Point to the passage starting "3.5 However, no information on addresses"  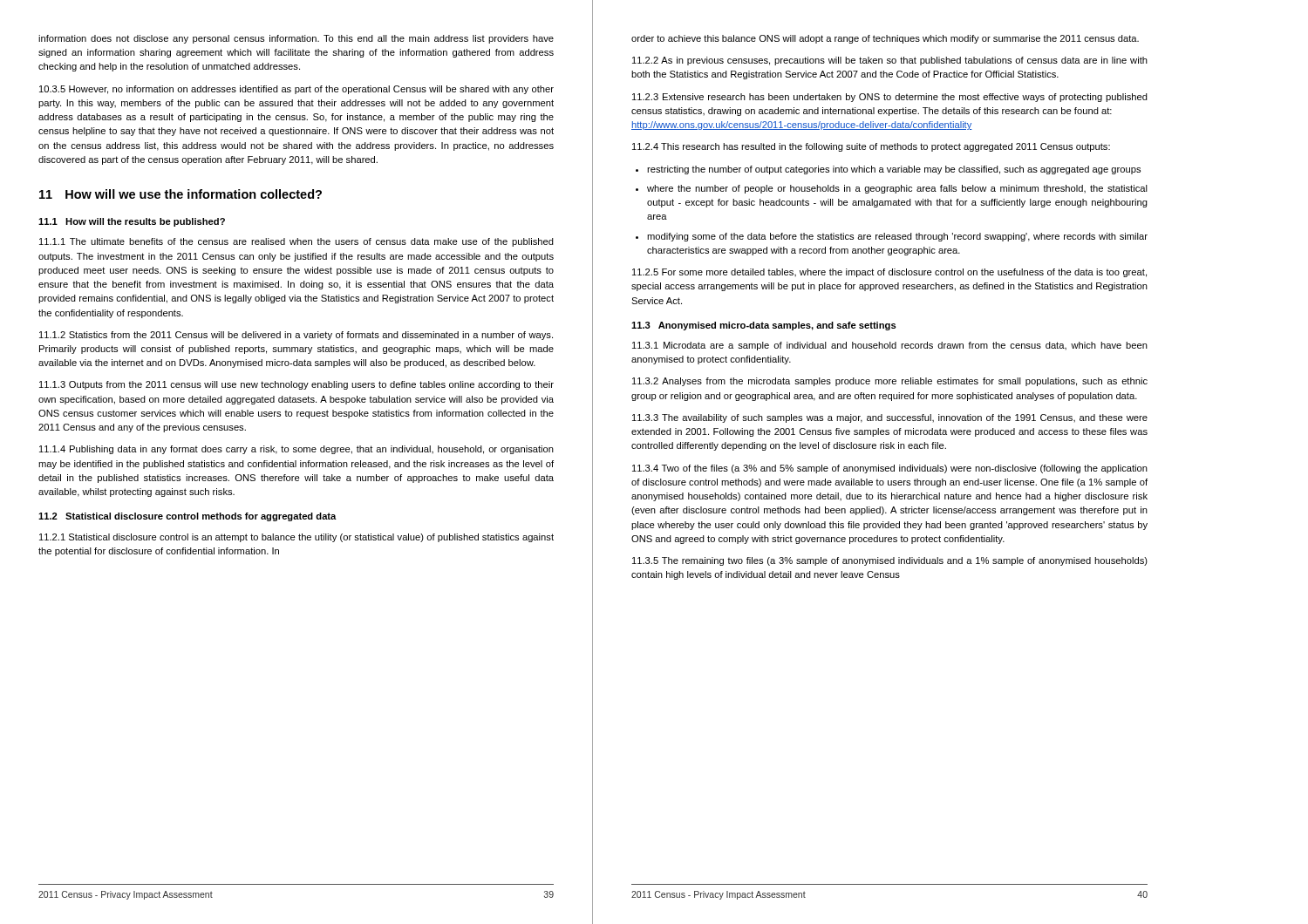tap(296, 124)
